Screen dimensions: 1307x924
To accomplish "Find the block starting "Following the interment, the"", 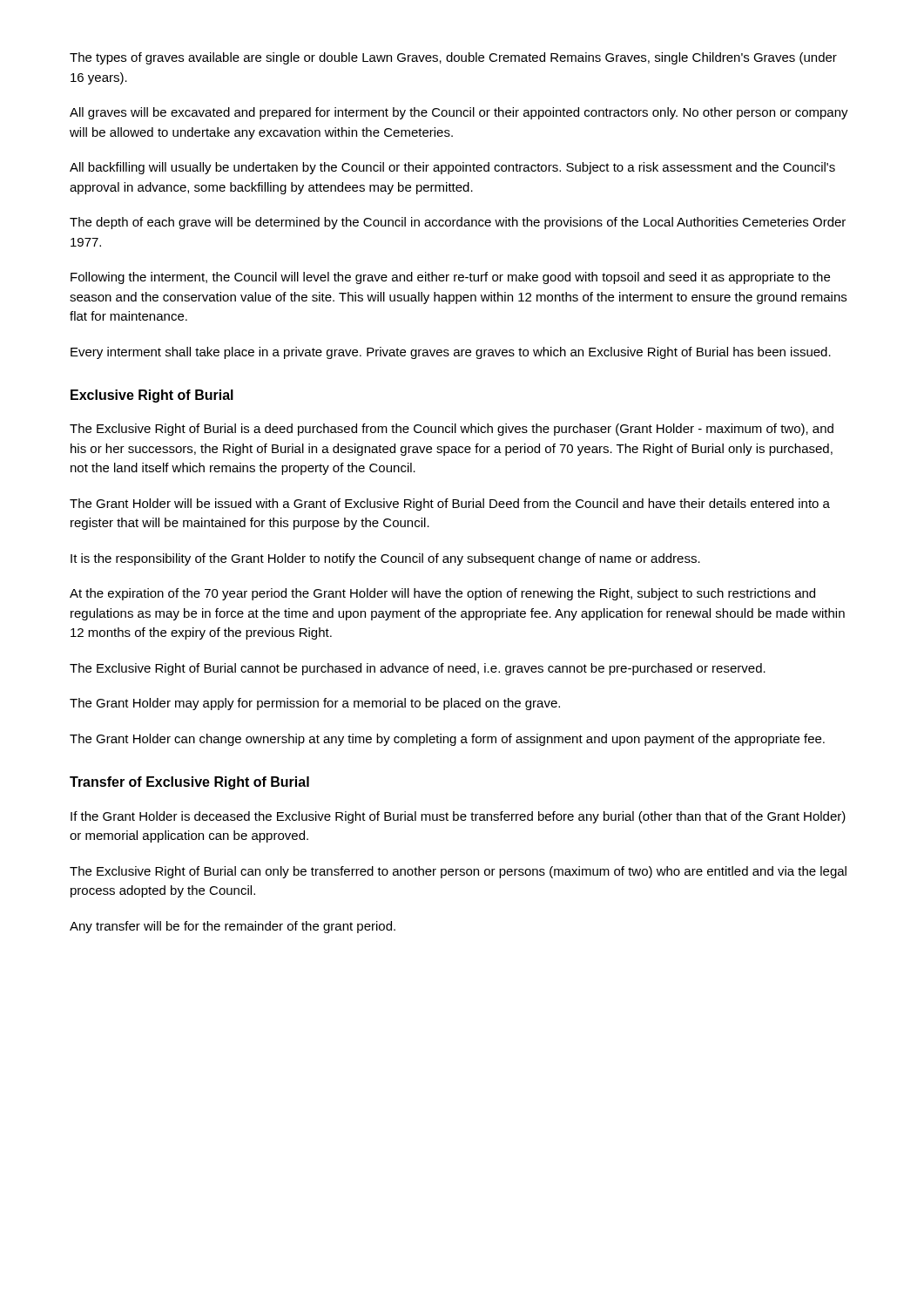I will click(x=458, y=296).
